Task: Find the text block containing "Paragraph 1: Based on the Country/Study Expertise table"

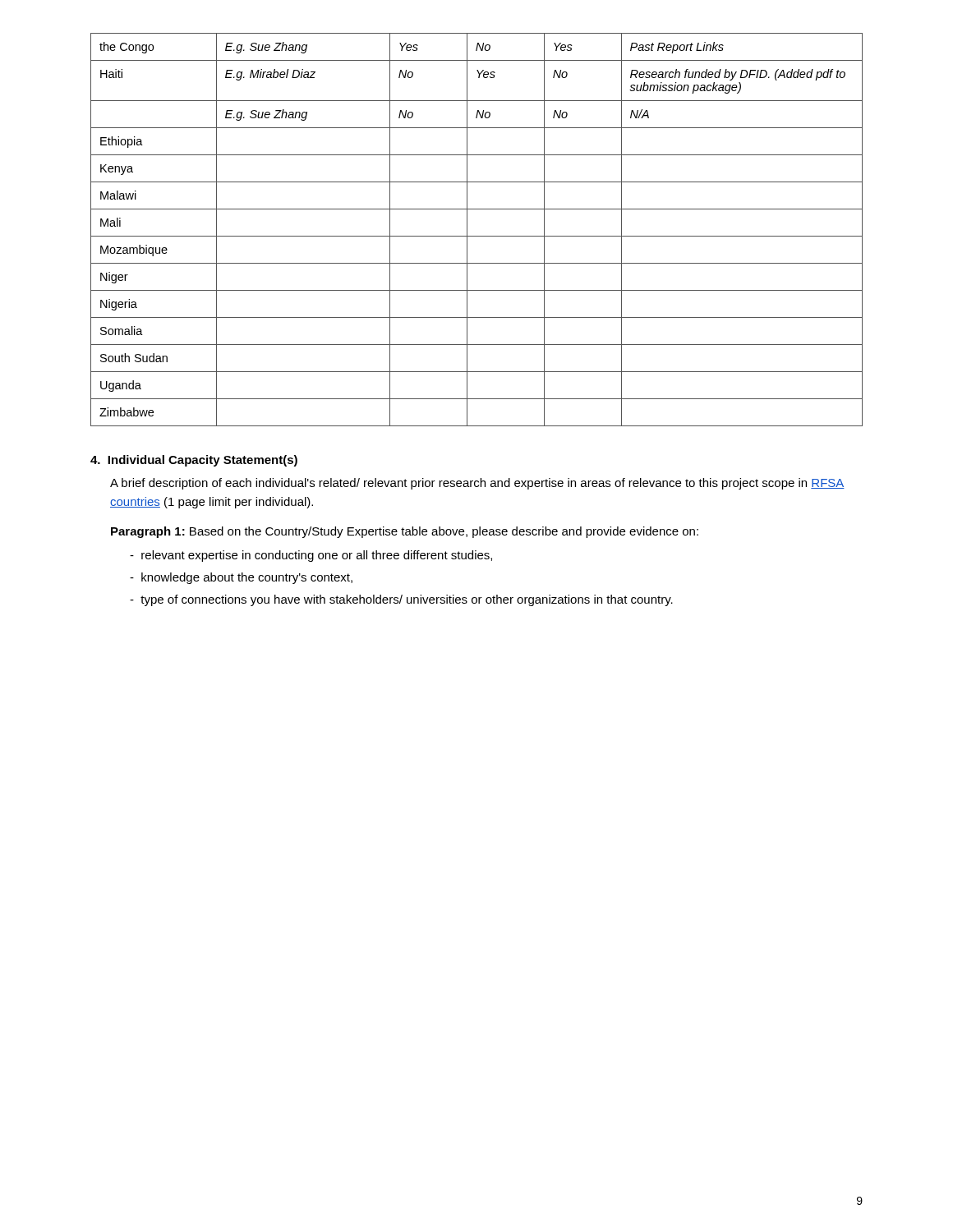Action: click(405, 531)
